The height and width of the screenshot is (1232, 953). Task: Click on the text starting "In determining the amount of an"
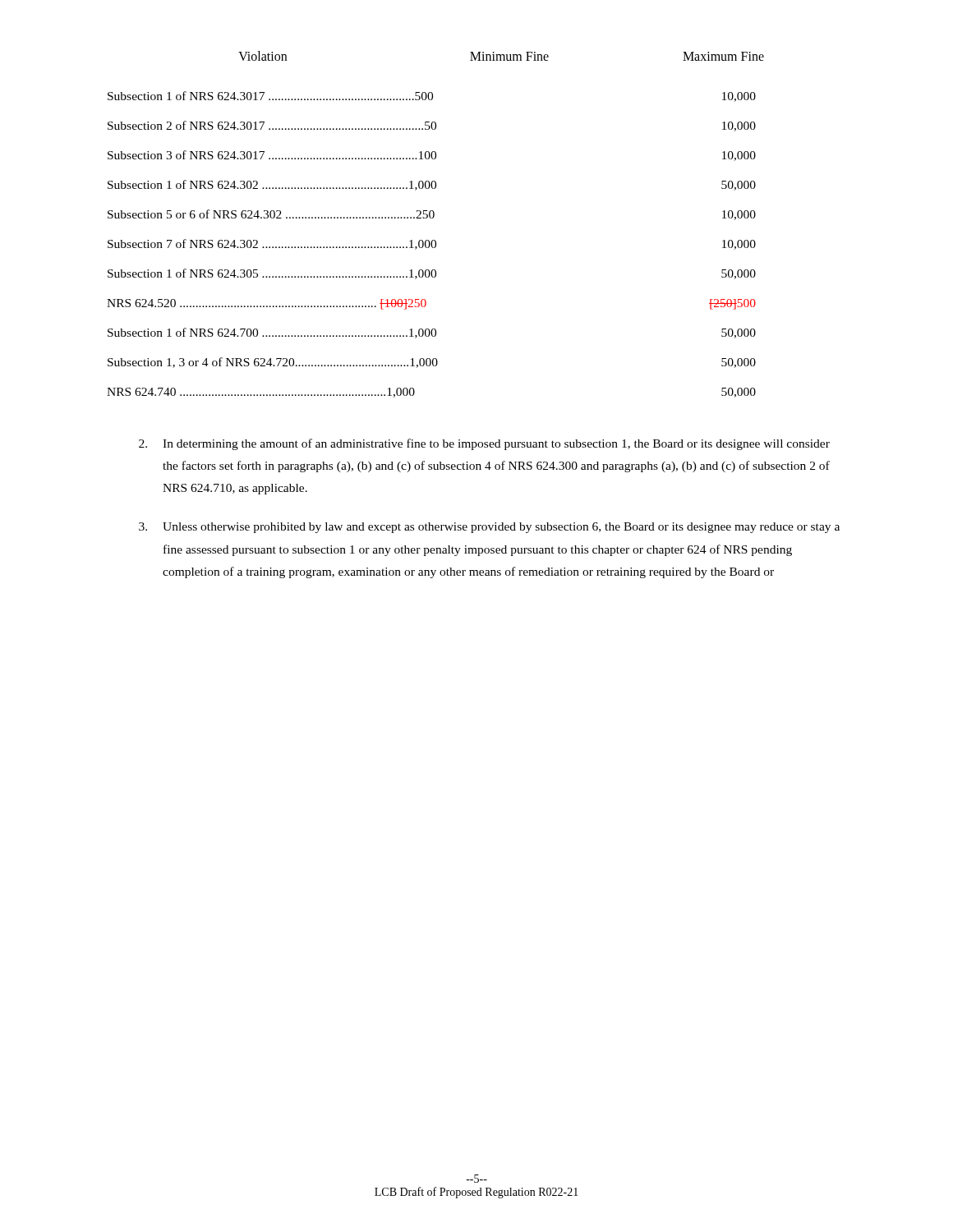tap(476, 465)
